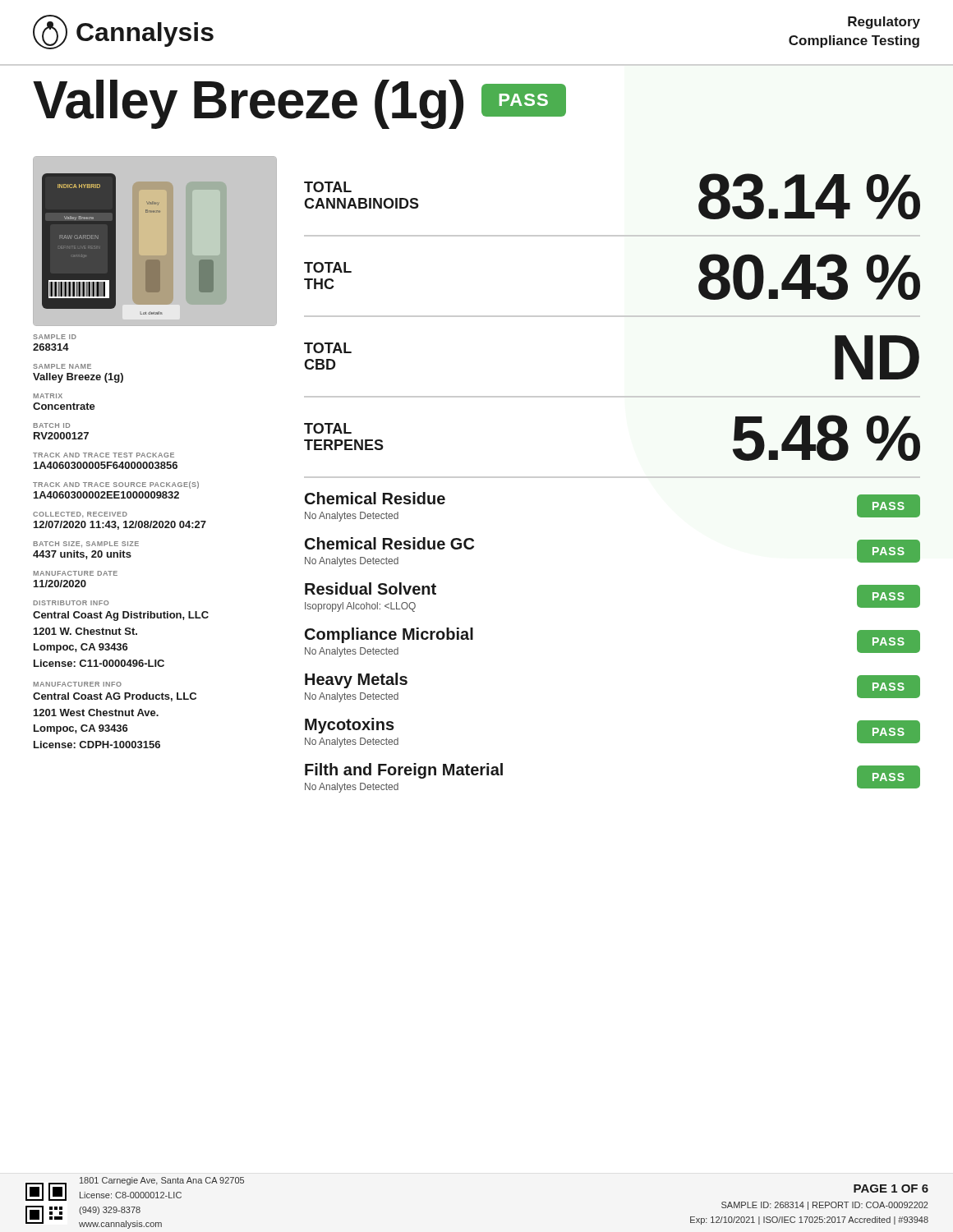Screen dimensions: 1232x953
Task: Navigate to the text block starting "TRACK AND TRACE SOURCE"
Action: click(154, 491)
